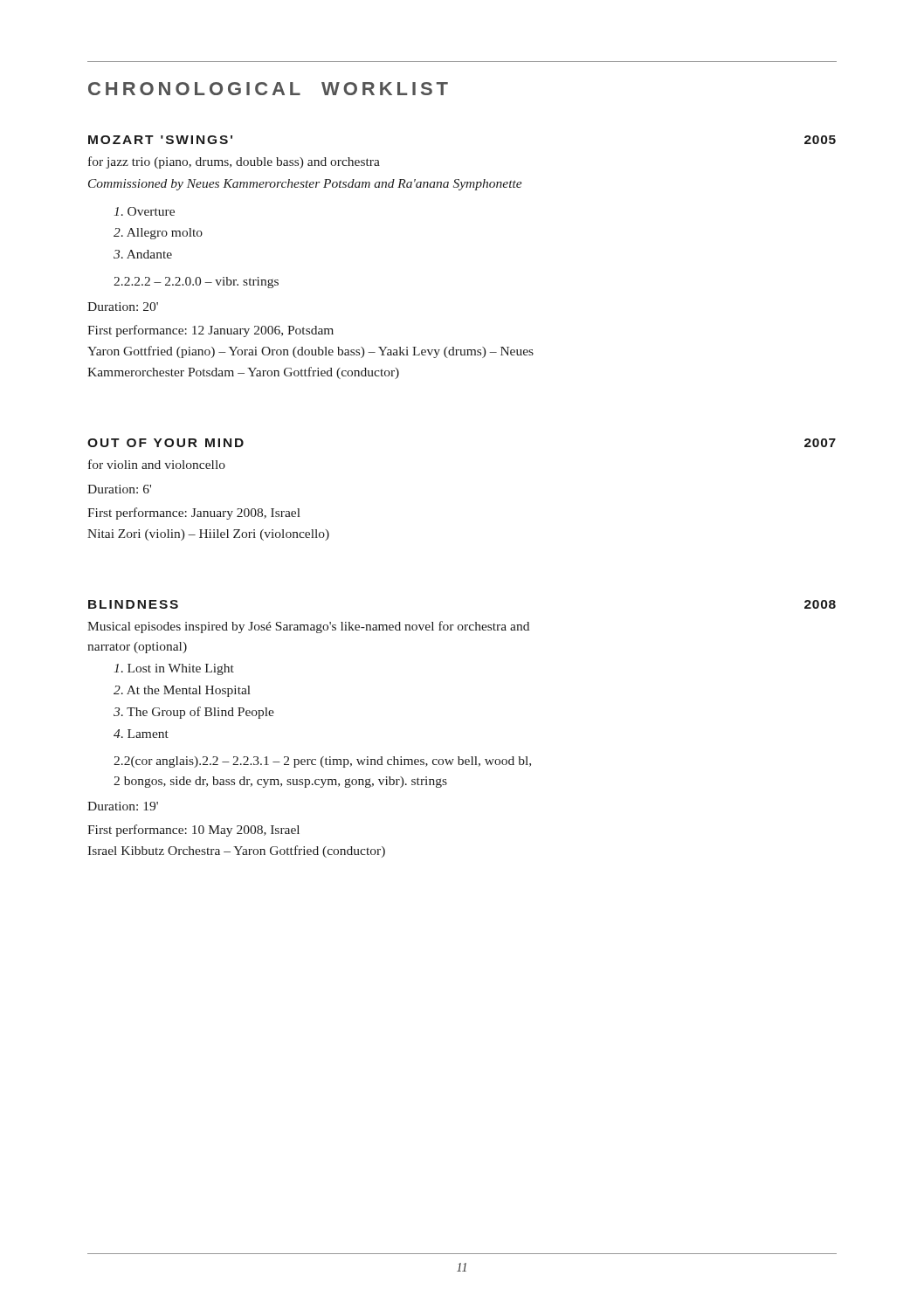Navigate to the passage starting "First performance: 10 May 2008, Israel Israel"
The height and width of the screenshot is (1310, 924).
click(193, 831)
